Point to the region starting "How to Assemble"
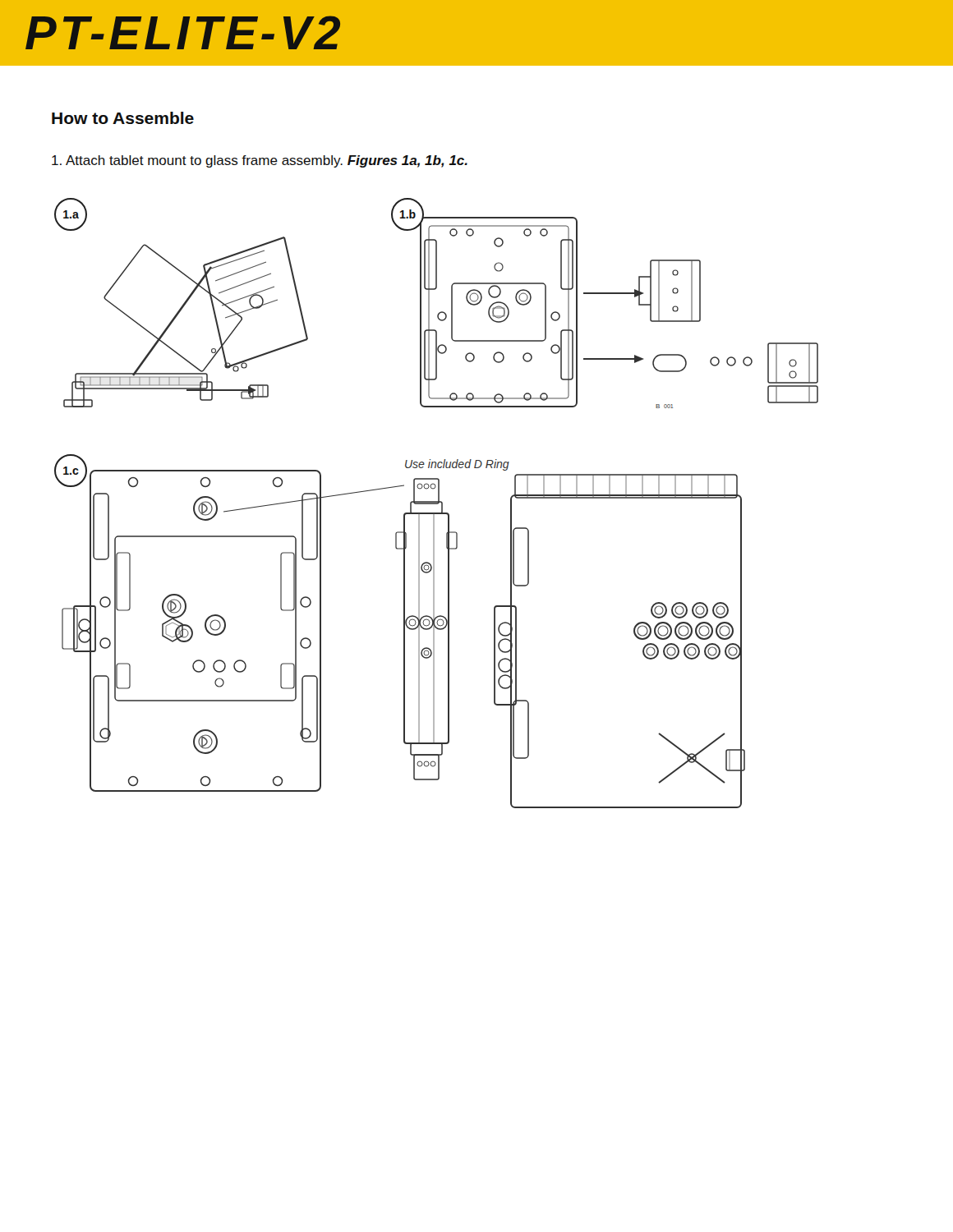 (x=123, y=118)
